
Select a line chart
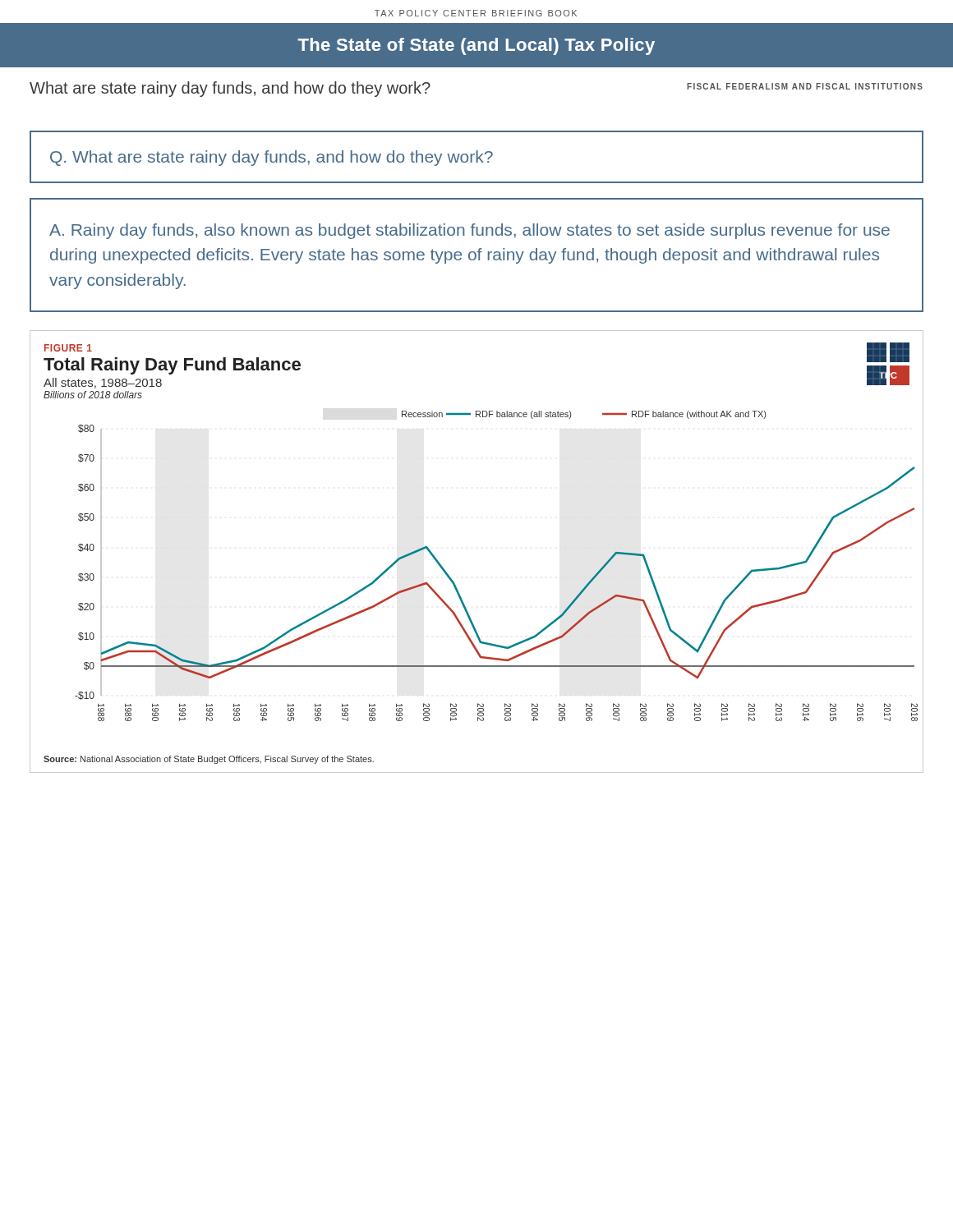476,577
